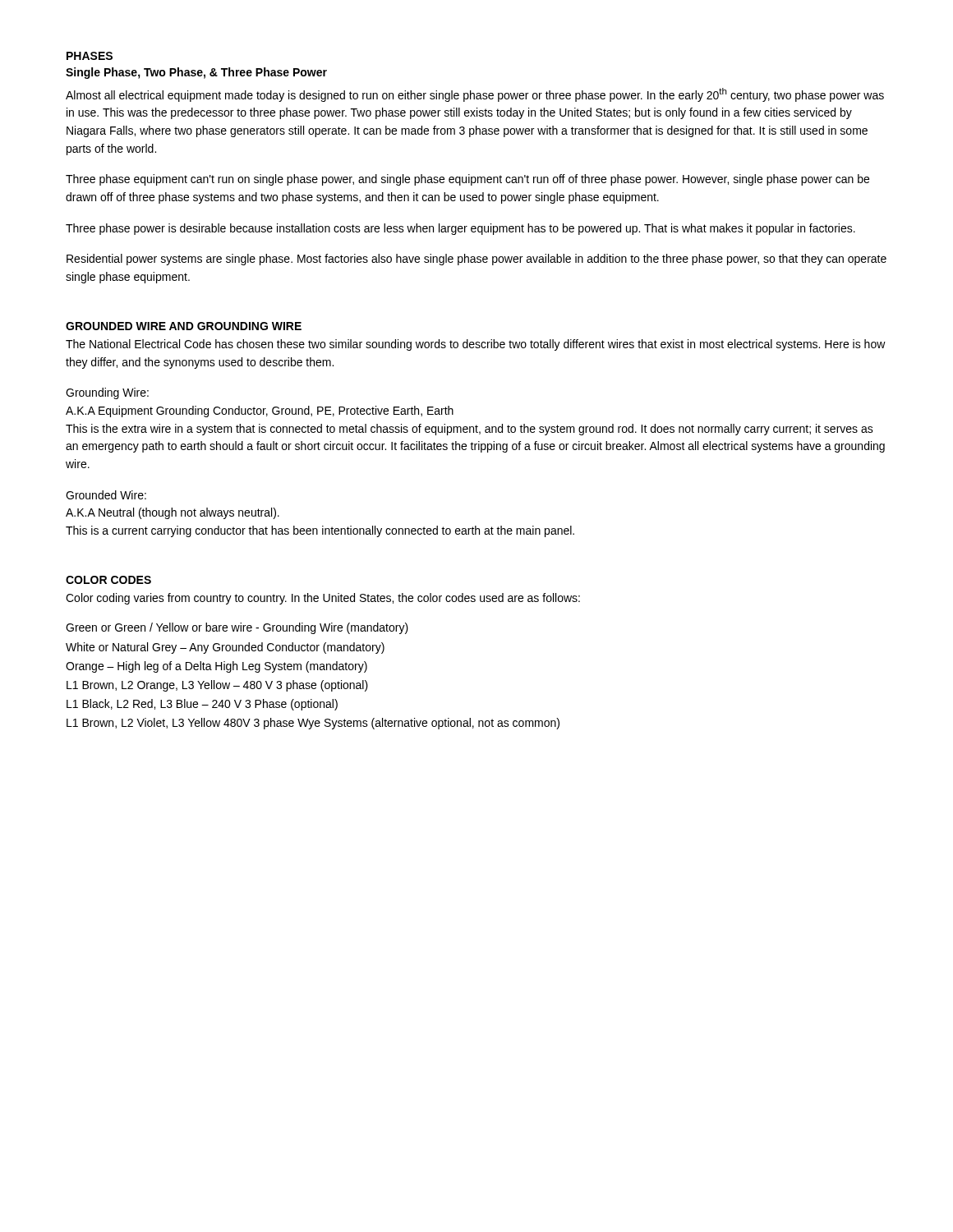Find the text block that says "Three phase power is desirable"

461,228
